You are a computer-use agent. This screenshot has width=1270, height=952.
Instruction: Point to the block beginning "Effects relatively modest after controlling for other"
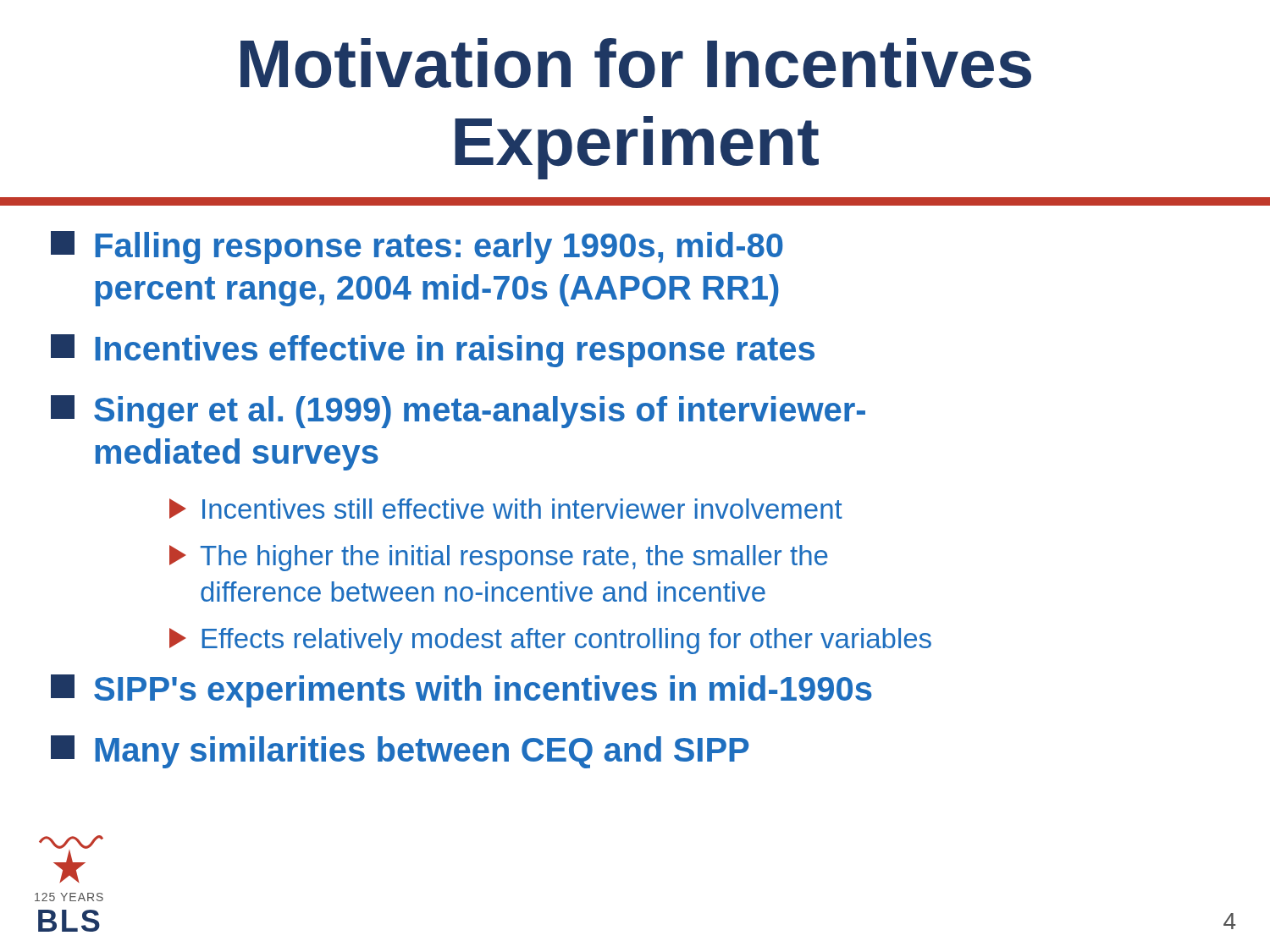[551, 639]
